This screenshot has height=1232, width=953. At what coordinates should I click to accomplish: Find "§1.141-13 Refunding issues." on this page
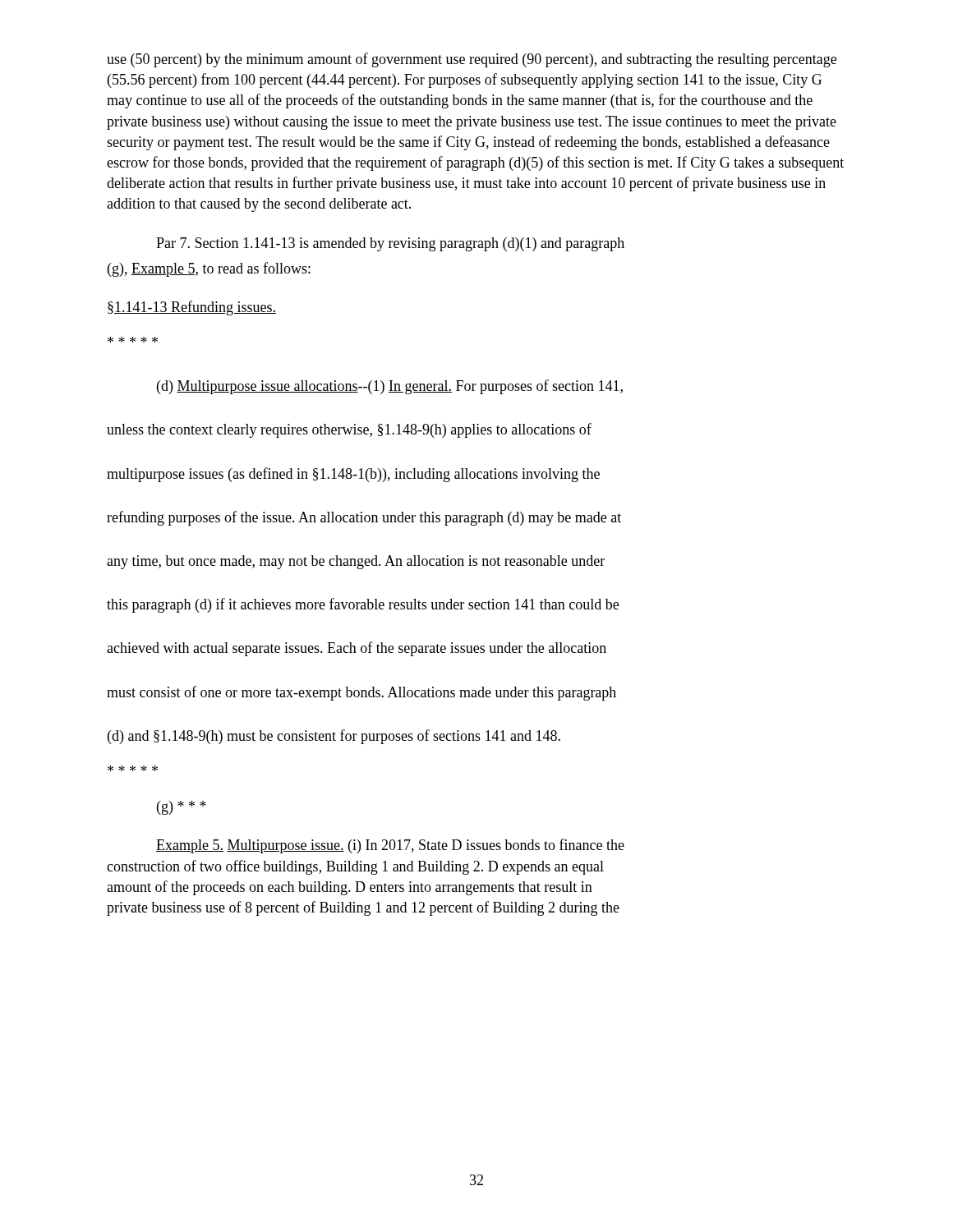pyautogui.click(x=191, y=307)
